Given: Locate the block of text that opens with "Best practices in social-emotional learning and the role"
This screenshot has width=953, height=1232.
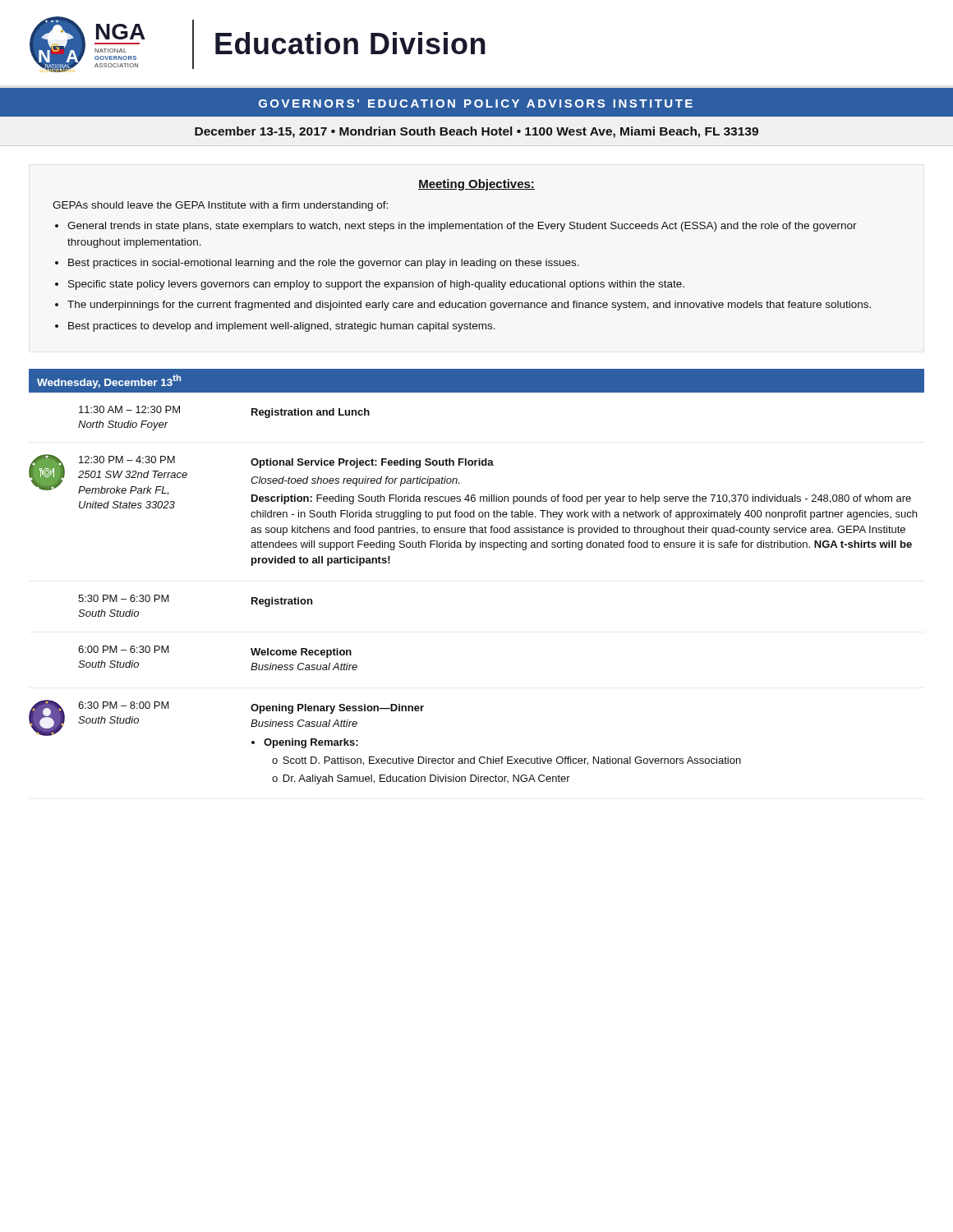Looking at the screenshot, I should [x=324, y=263].
